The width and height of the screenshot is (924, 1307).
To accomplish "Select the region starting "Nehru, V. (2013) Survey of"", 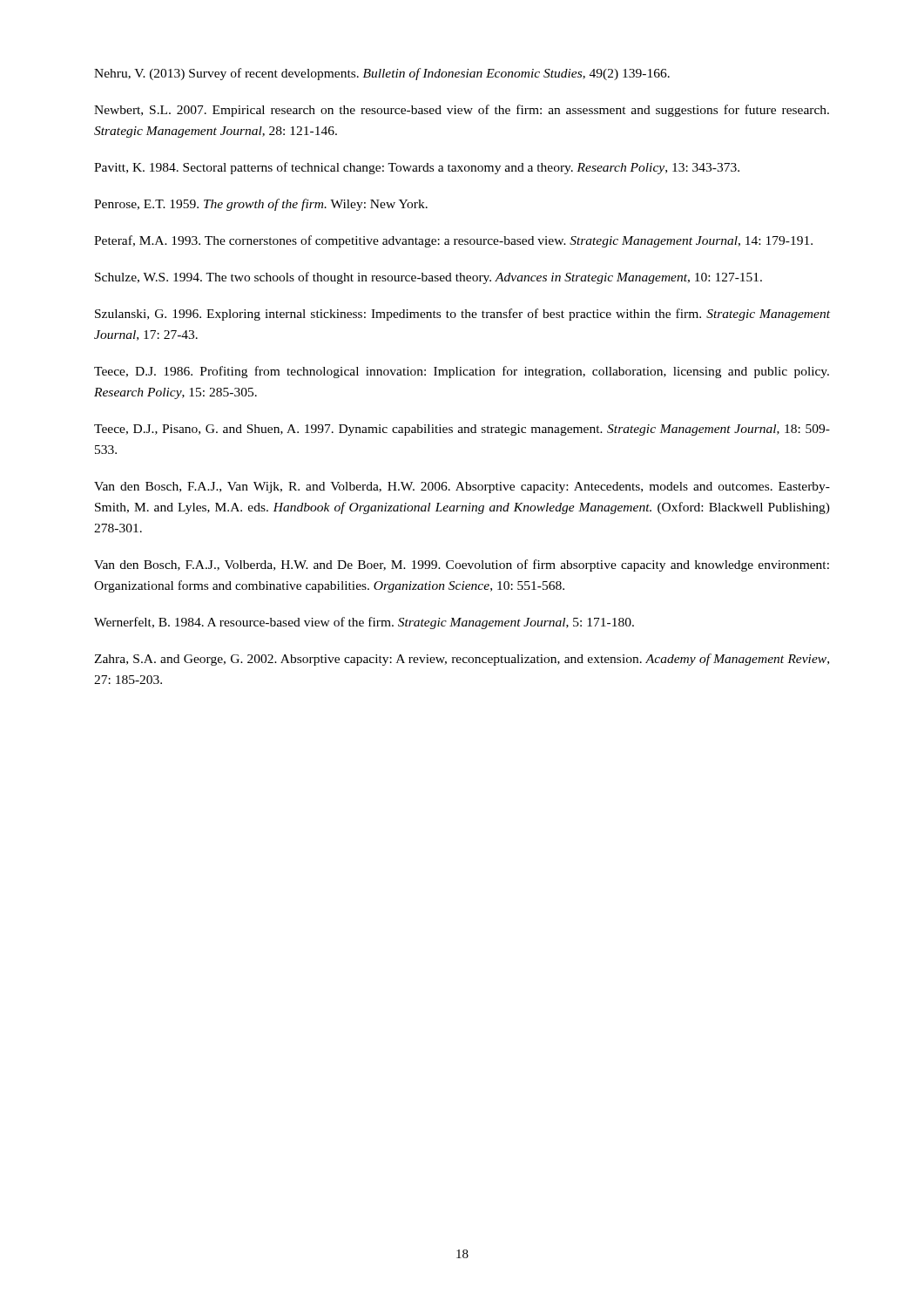I will (x=462, y=73).
